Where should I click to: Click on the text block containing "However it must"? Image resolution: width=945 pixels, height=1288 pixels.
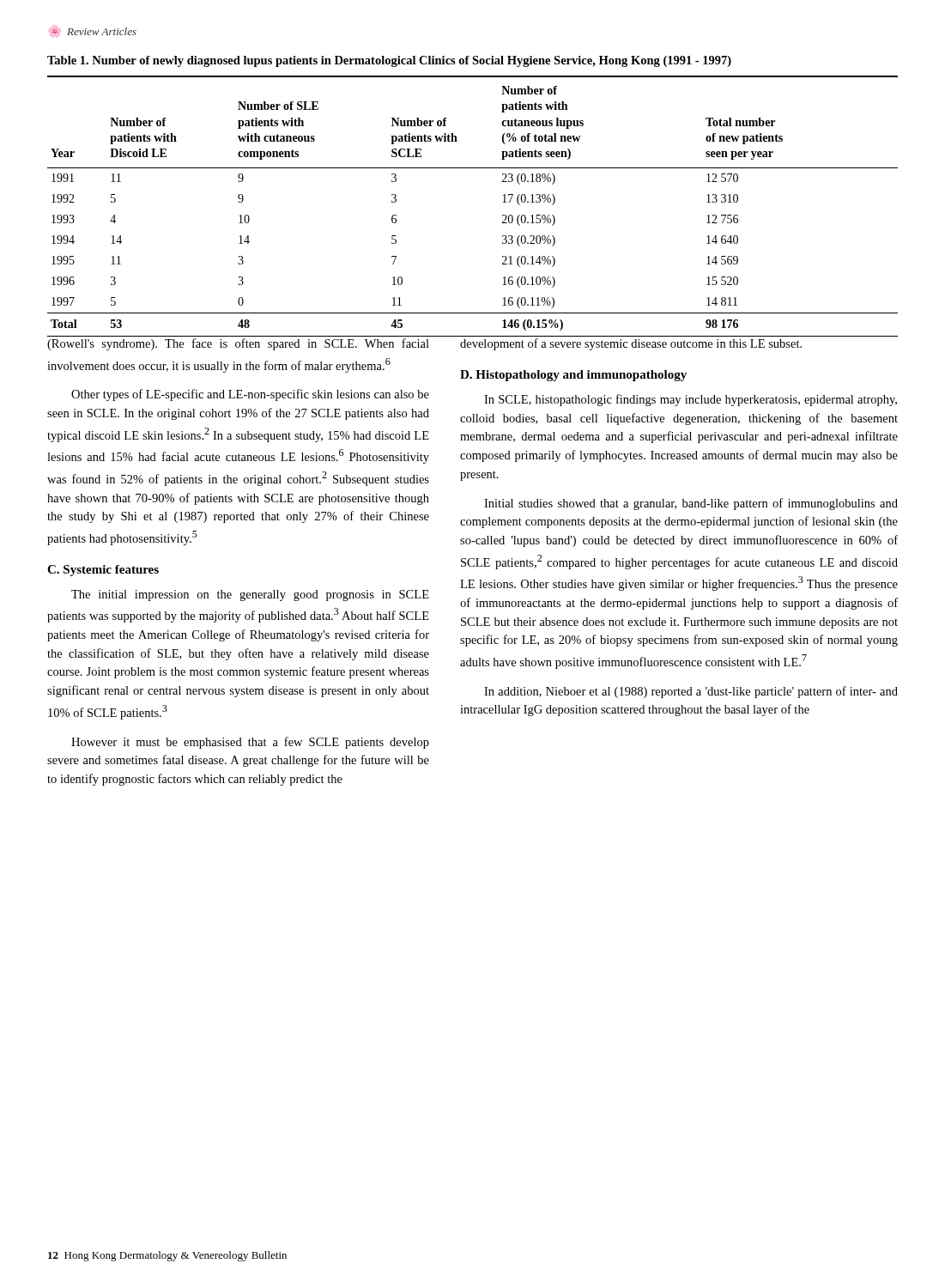tap(238, 760)
